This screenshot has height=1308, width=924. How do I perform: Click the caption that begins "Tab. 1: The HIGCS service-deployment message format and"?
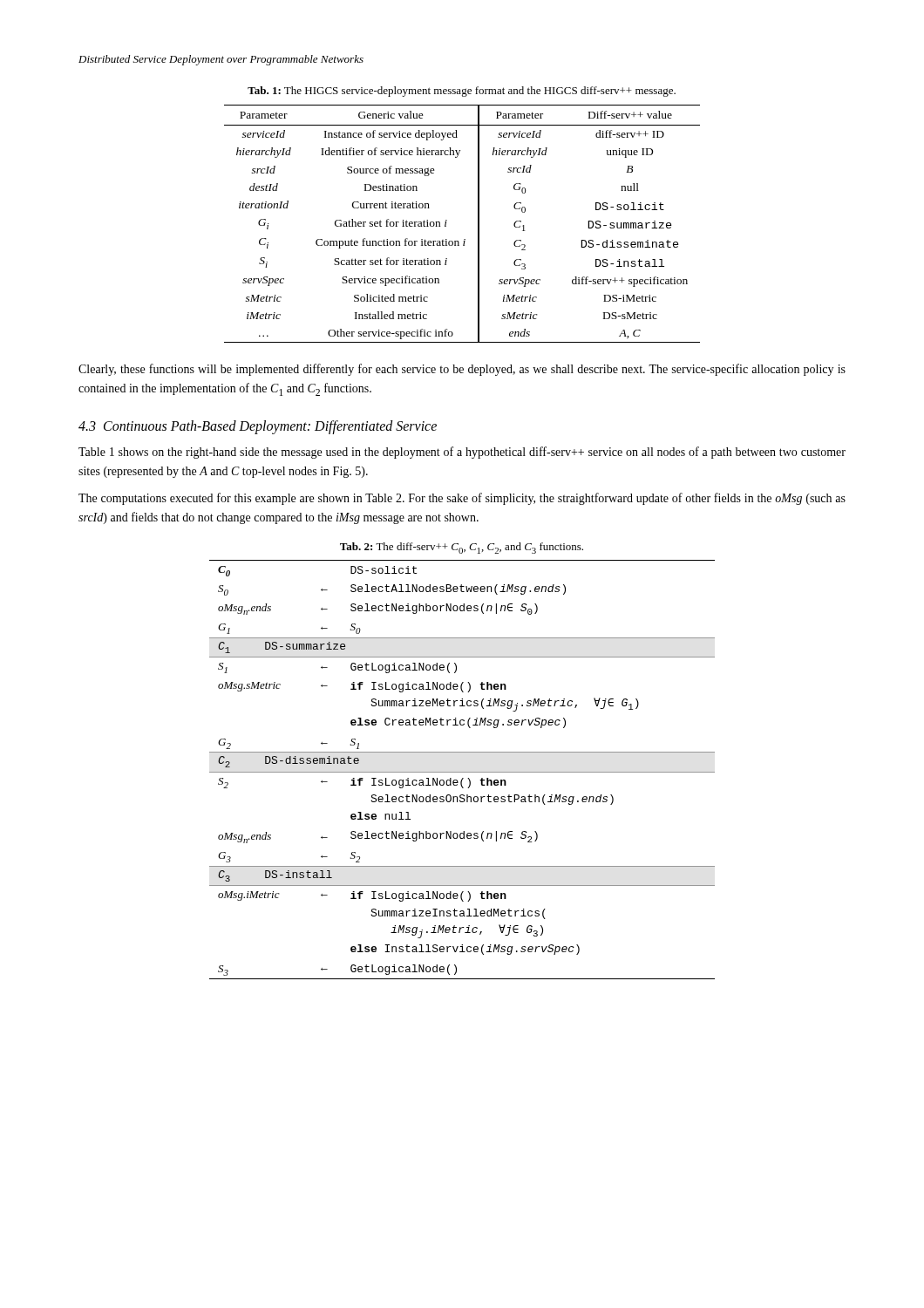pyautogui.click(x=462, y=90)
